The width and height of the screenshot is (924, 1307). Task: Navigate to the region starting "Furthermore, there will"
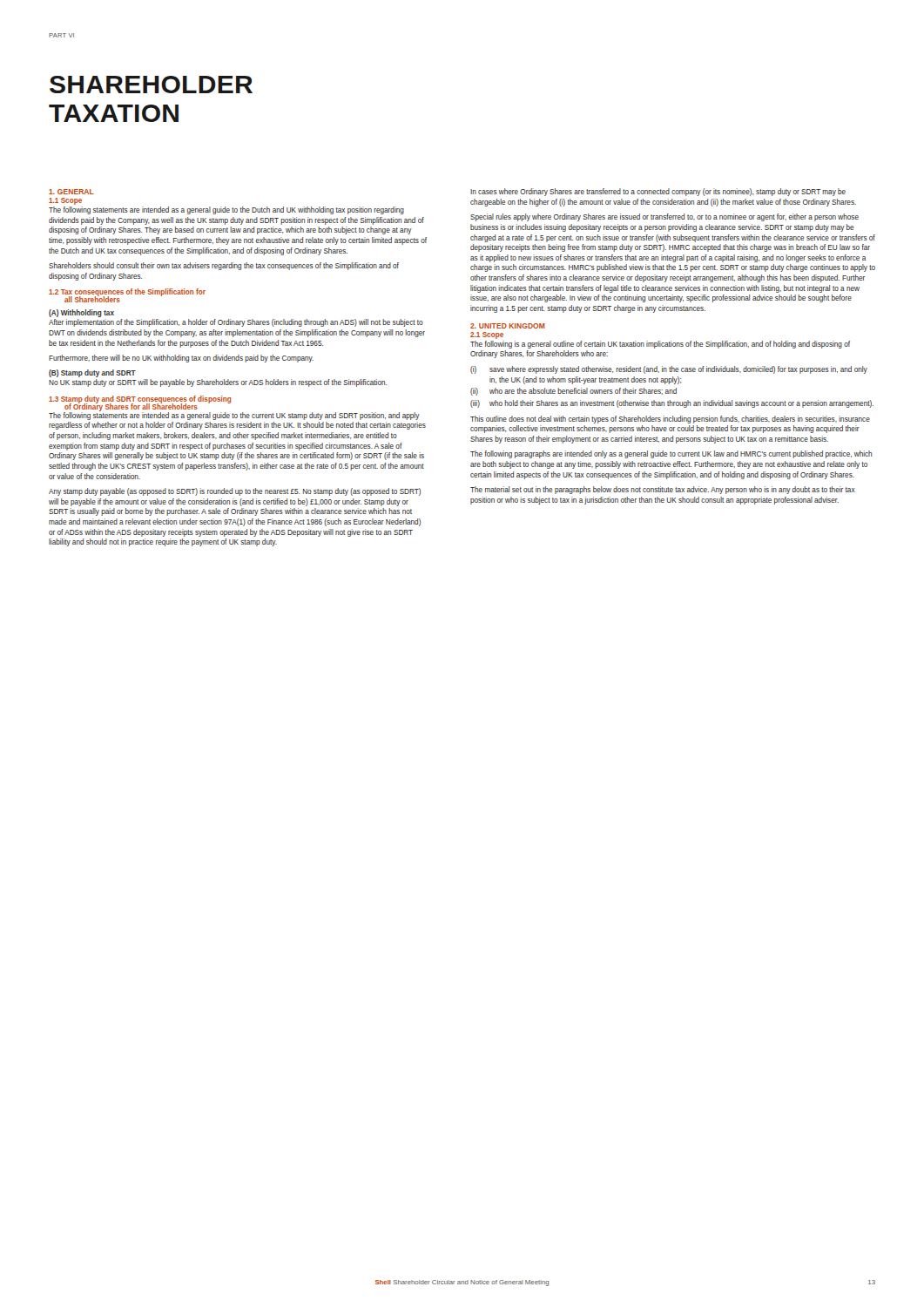pos(238,359)
